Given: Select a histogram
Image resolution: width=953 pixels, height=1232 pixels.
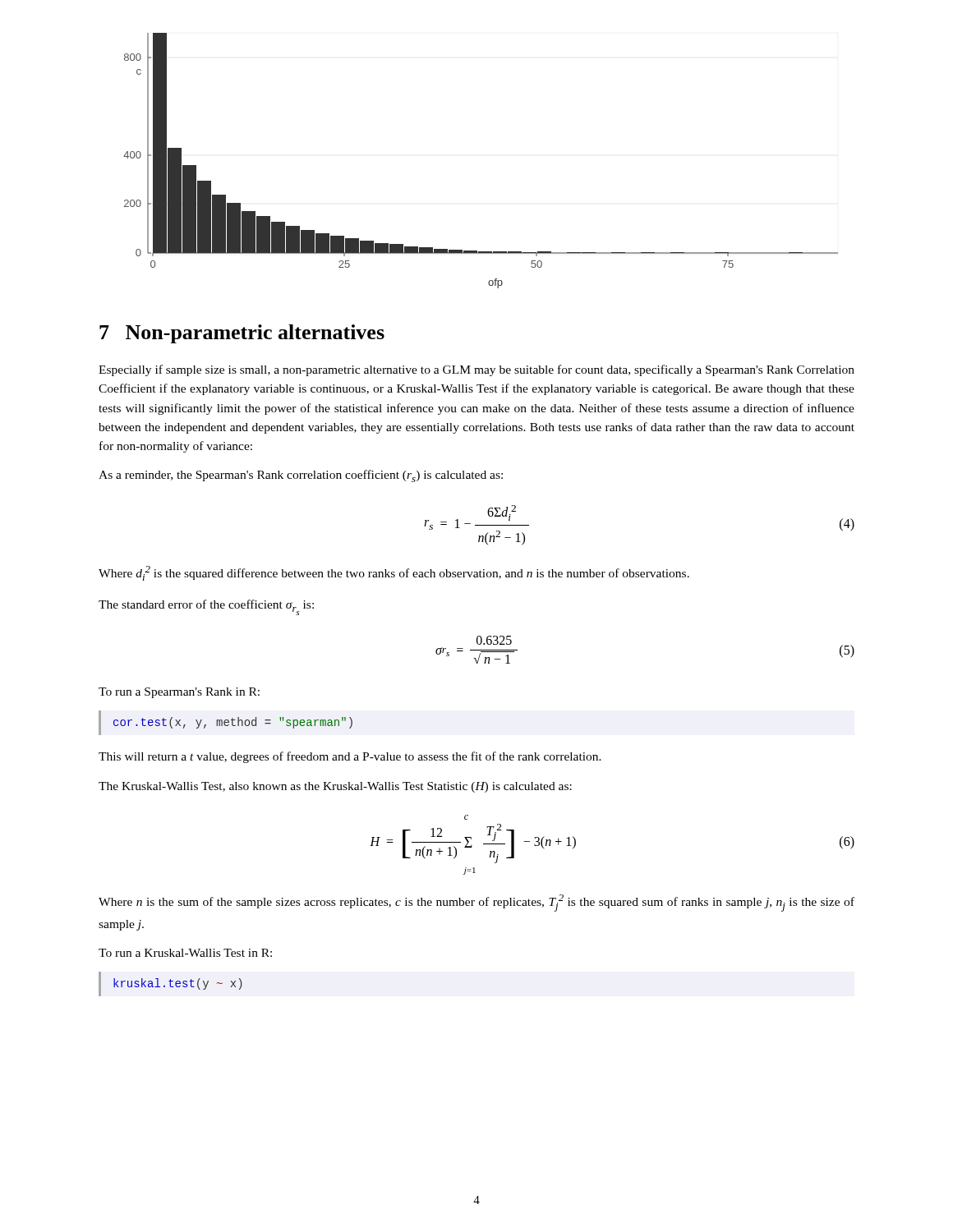Looking at the screenshot, I should click(x=476, y=160).
